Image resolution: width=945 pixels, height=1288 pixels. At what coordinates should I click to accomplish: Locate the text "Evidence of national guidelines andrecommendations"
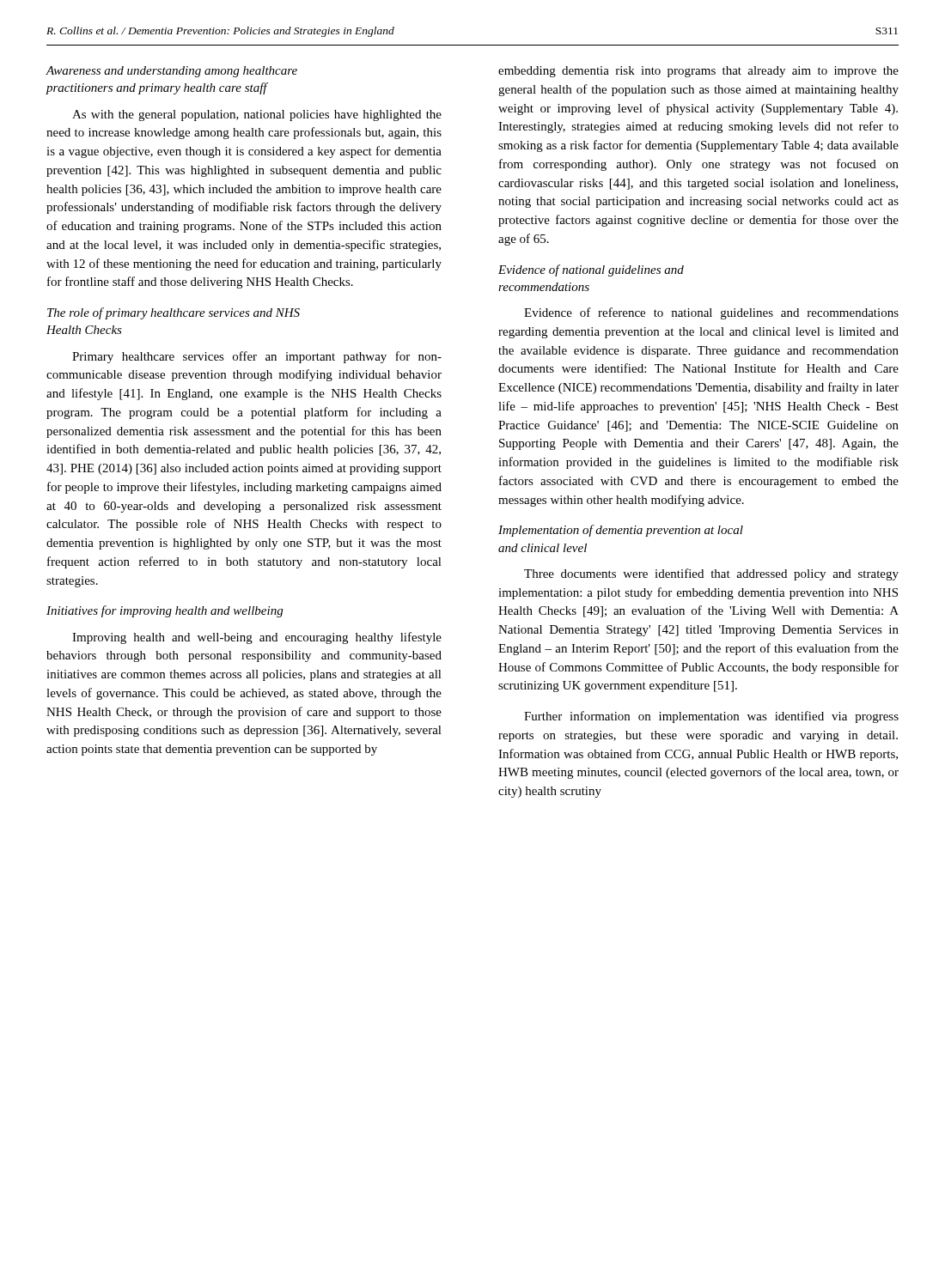point(591,278)
